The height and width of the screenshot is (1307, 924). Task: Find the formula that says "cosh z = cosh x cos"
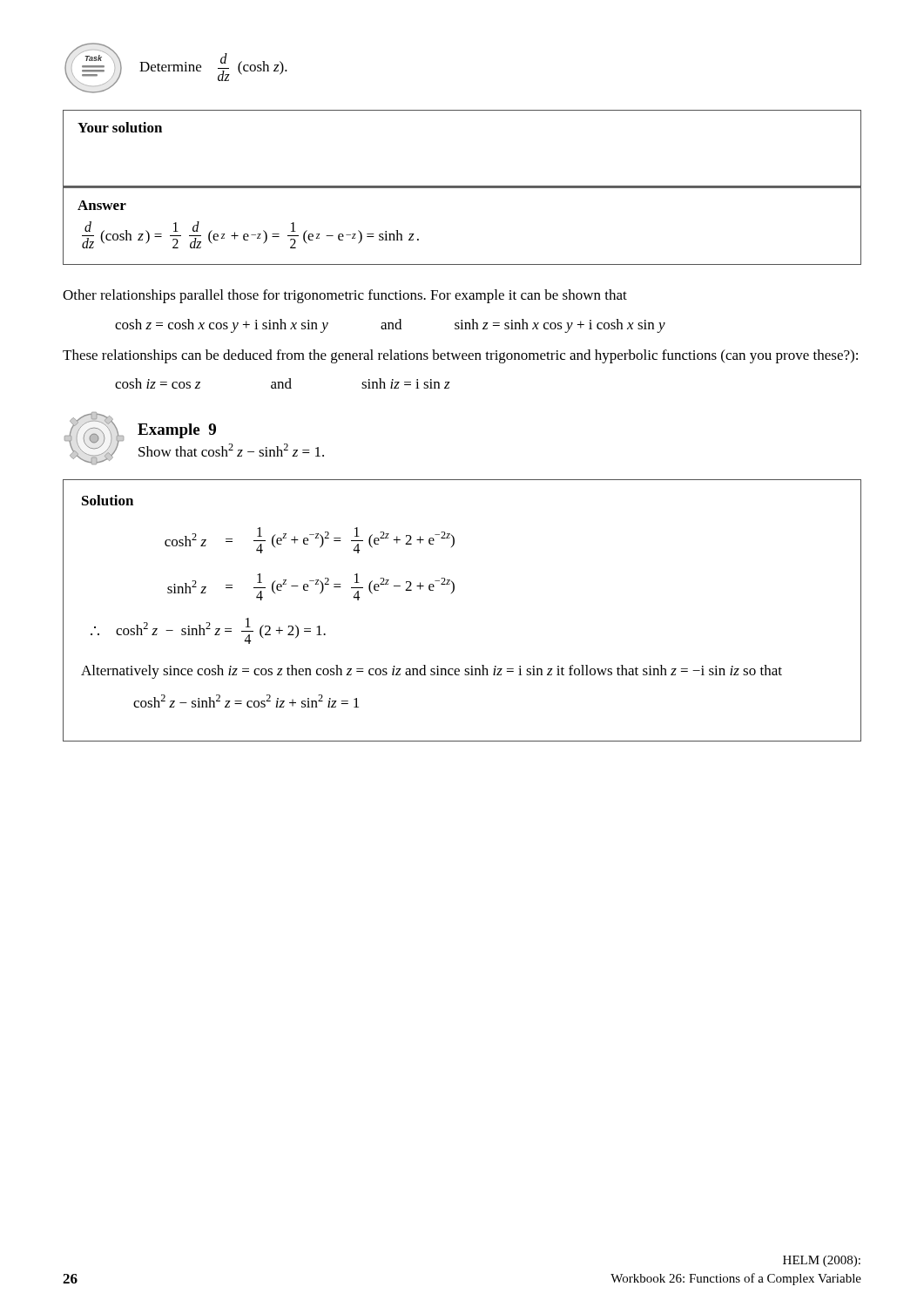click(390, 325)
